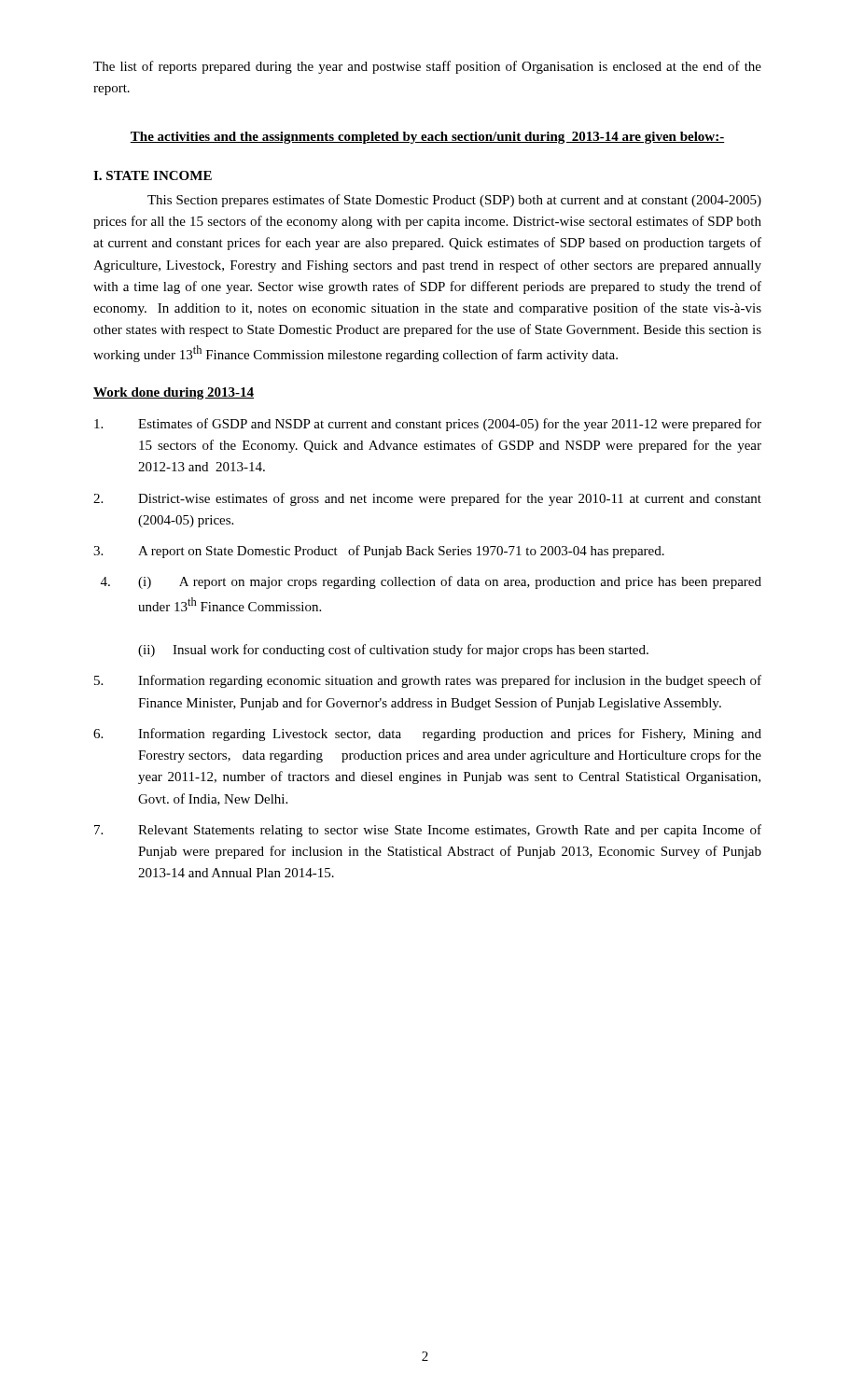Where is the passage that starts "4. (i) A"?
Image resolution: width=850 pixels, height=1400 pixels.
point(431,582)
